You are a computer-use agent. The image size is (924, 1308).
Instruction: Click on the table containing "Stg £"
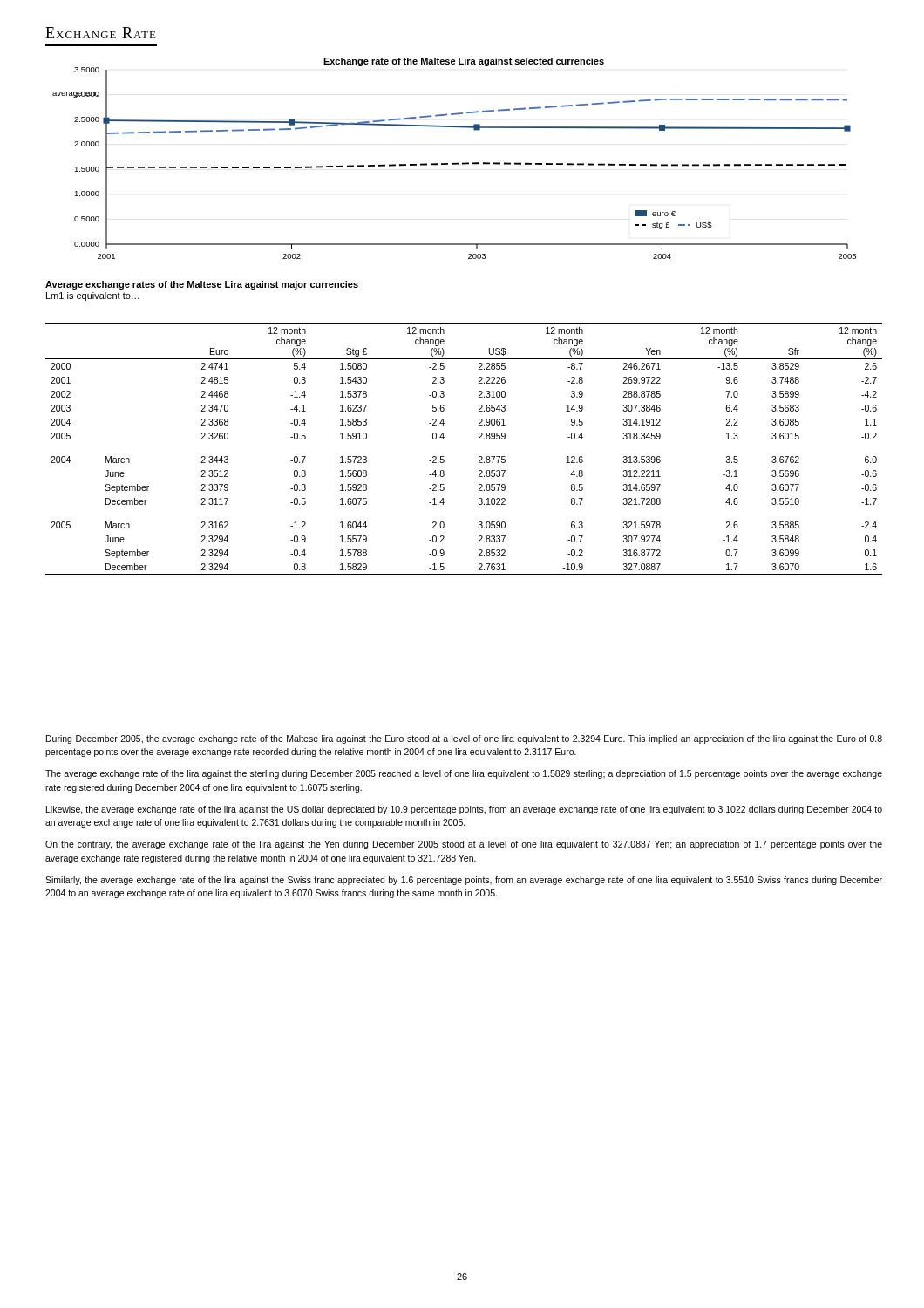464,443
